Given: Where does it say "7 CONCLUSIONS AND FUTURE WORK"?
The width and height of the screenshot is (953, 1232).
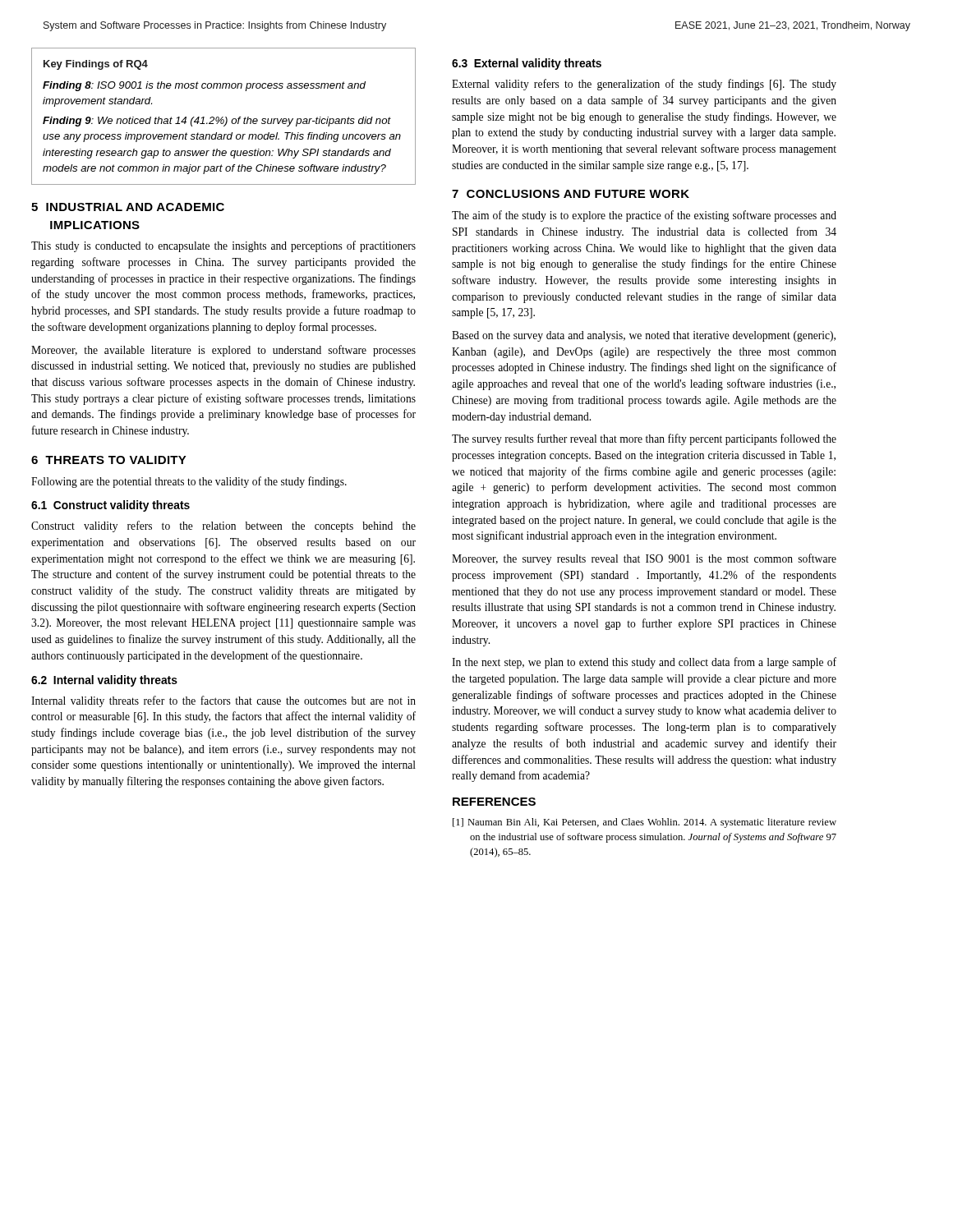Looking at the screenshot, I should pyautogui.click(x=571, y=194).
